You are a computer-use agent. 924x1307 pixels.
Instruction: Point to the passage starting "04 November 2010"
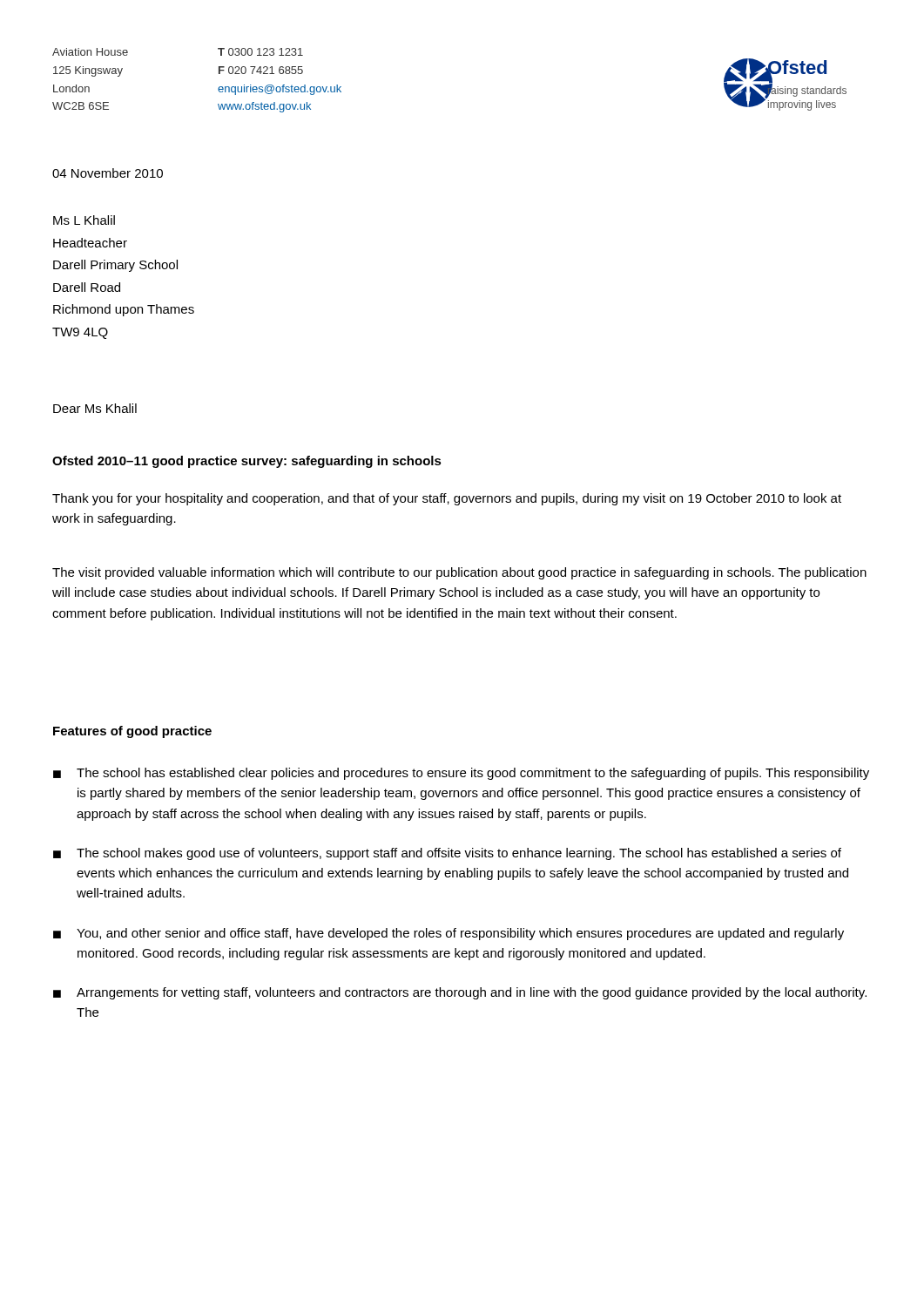point(108,173)
